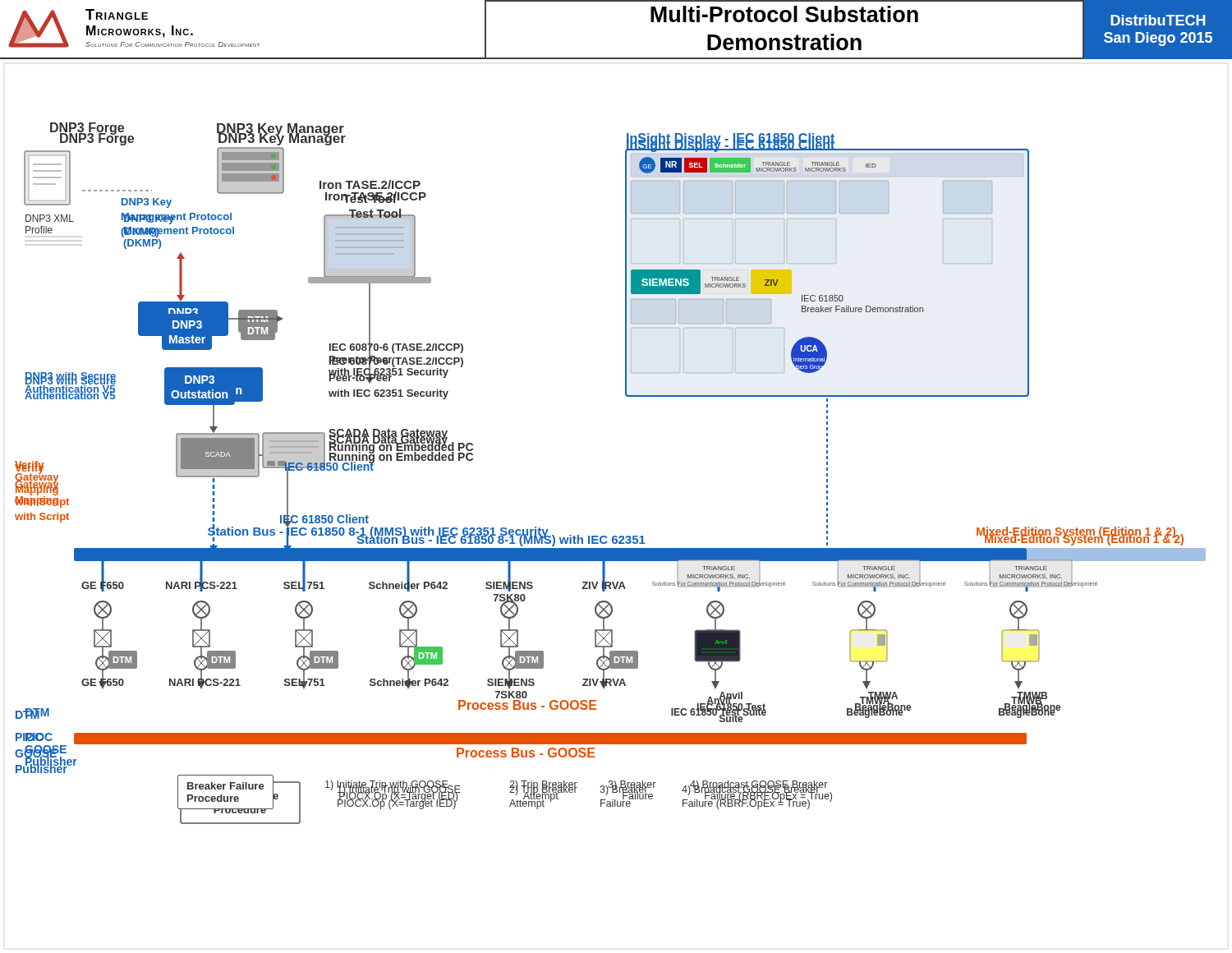Click on the text starting "Breaker FailureProcedure"
The image size is (1232, 953).
click(225, 792)
